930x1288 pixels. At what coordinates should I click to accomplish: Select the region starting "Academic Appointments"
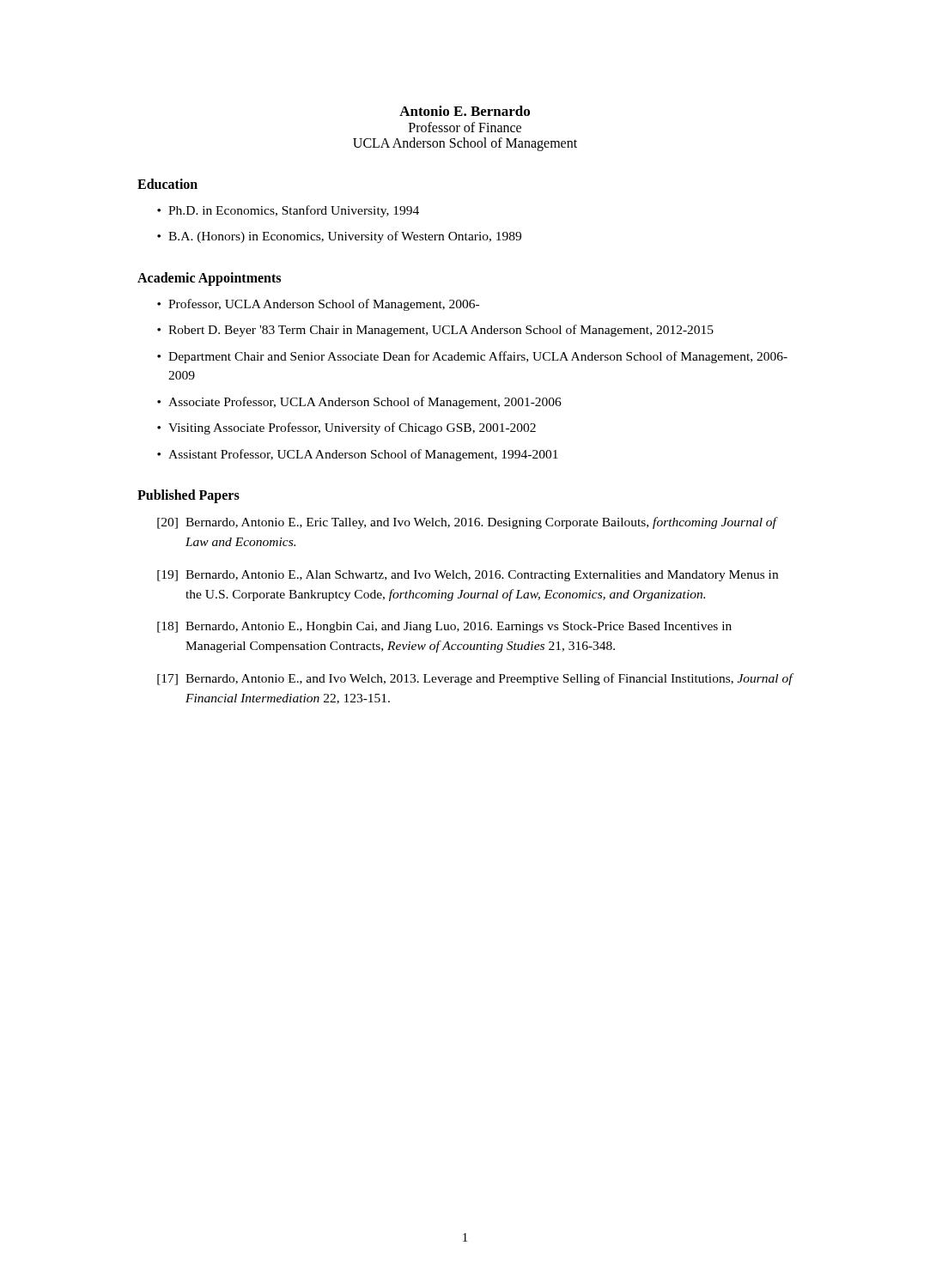click(x=209, y=278)
